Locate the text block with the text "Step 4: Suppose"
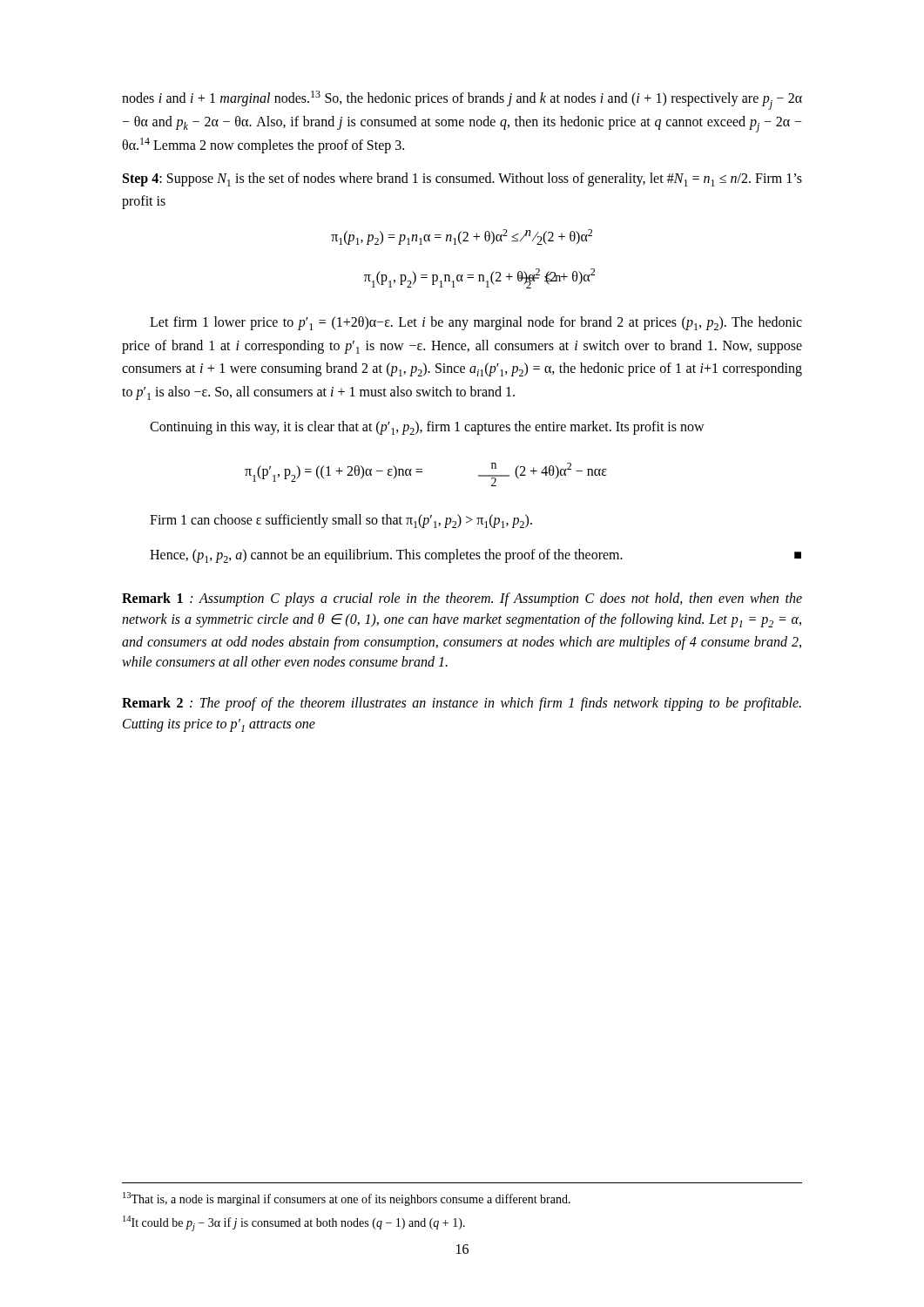 462,190
